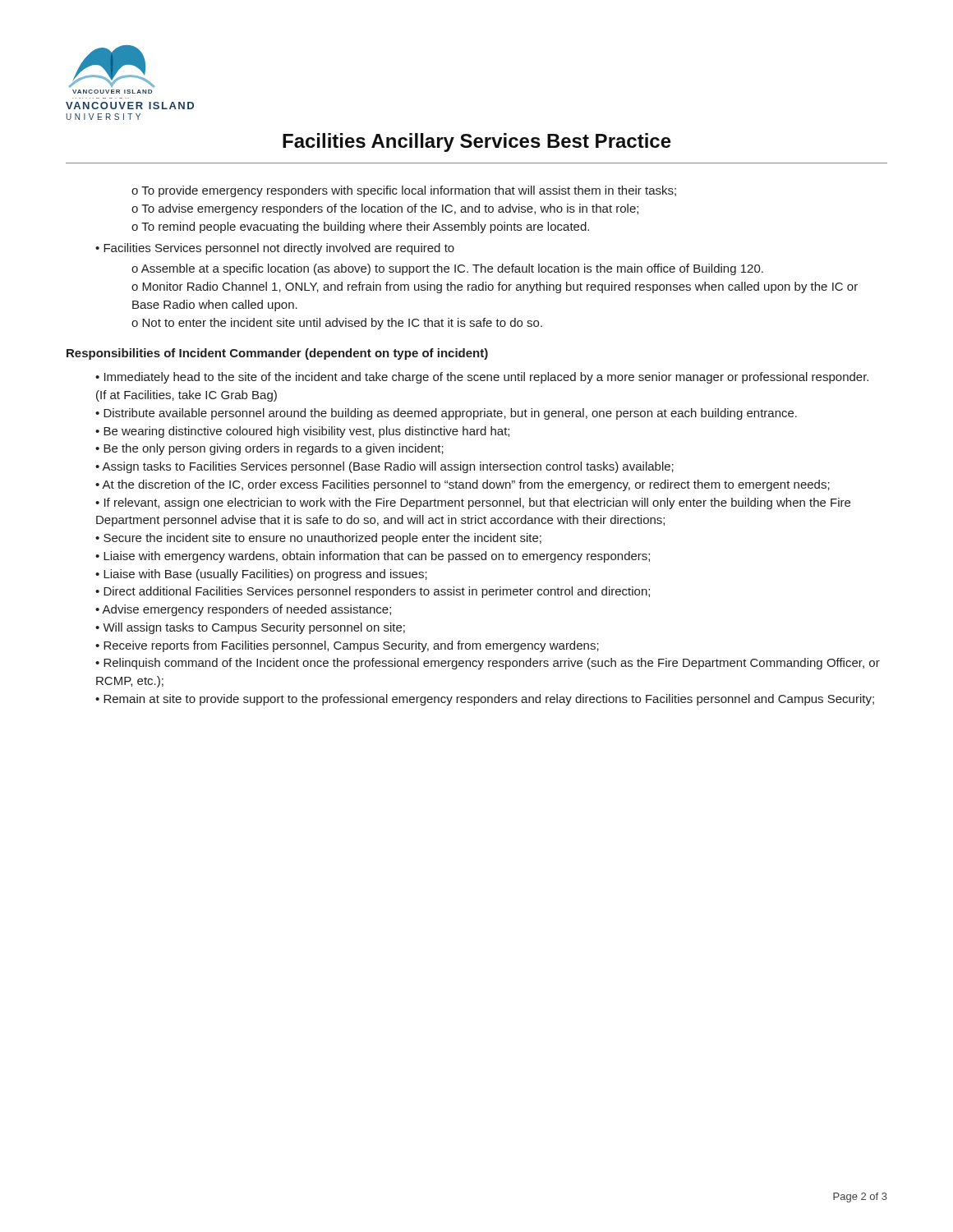This screenshot has width=953, height=1232.
Task: Click on the list item with the text "o Assemble at a specific location"
Action: [x=509, y=269]
